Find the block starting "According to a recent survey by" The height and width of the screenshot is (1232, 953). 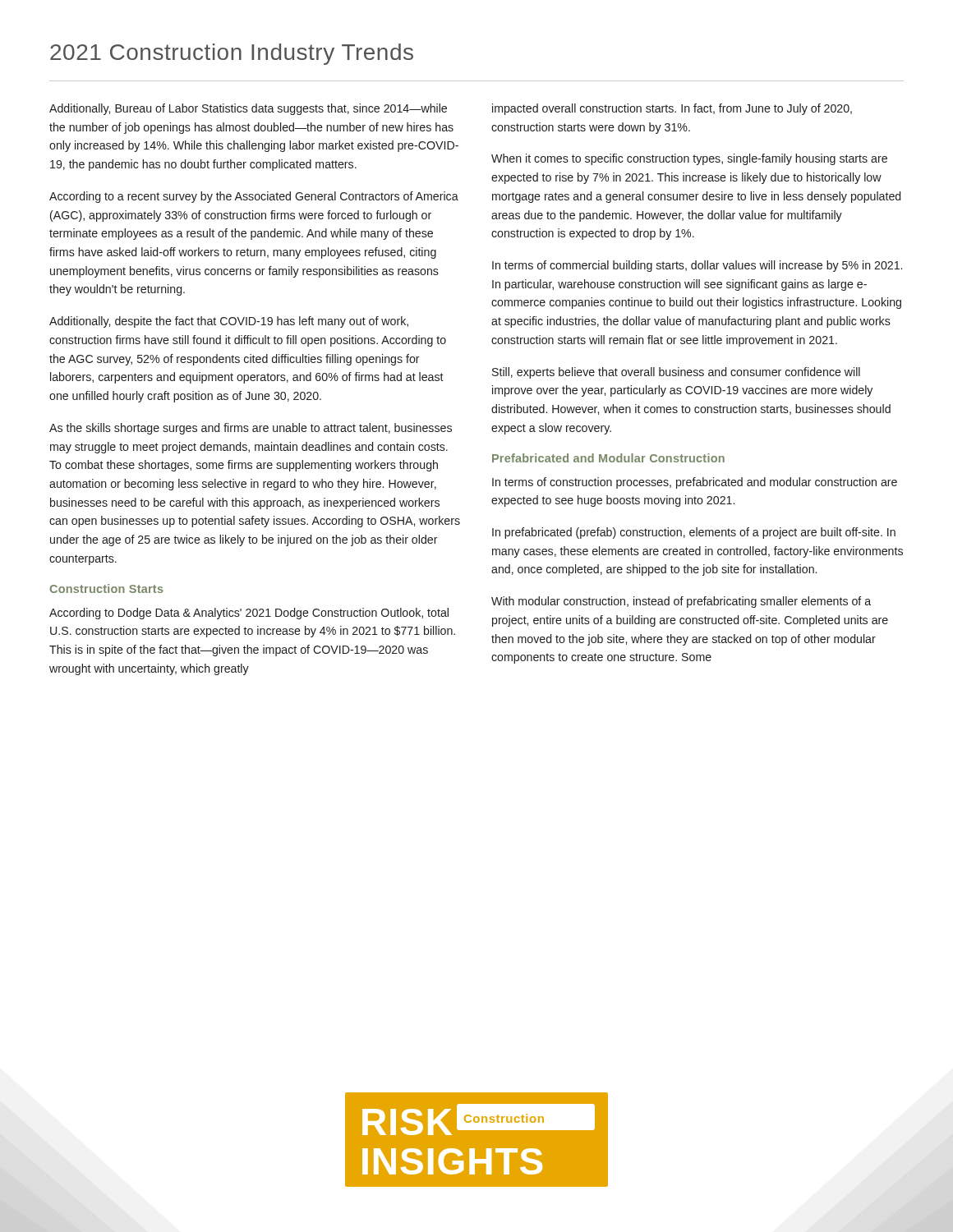click(x=255, y=243)
